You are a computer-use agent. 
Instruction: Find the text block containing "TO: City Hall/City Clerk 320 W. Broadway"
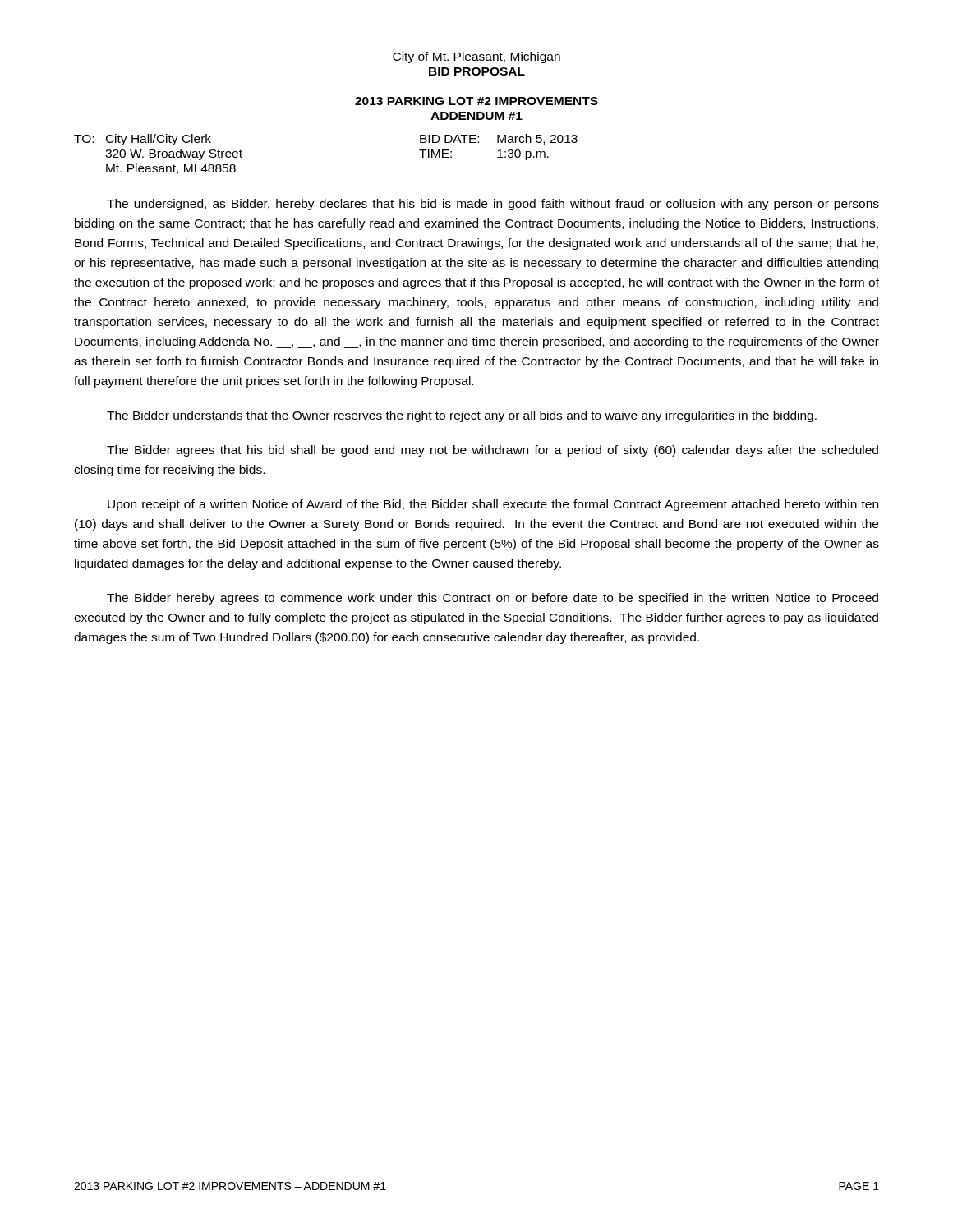point(161,142)
